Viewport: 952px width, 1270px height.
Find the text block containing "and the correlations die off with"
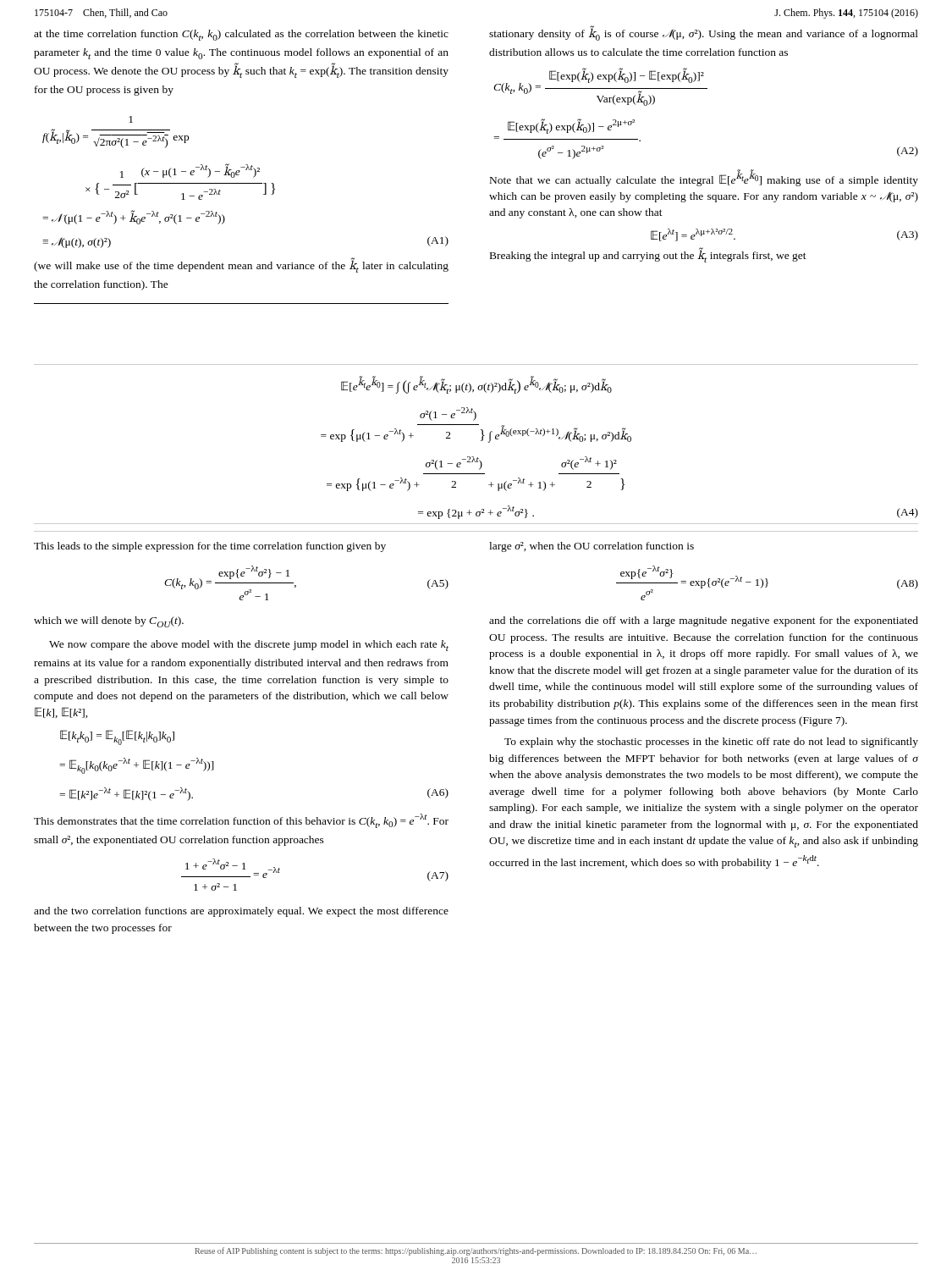(x=704, y=742)
